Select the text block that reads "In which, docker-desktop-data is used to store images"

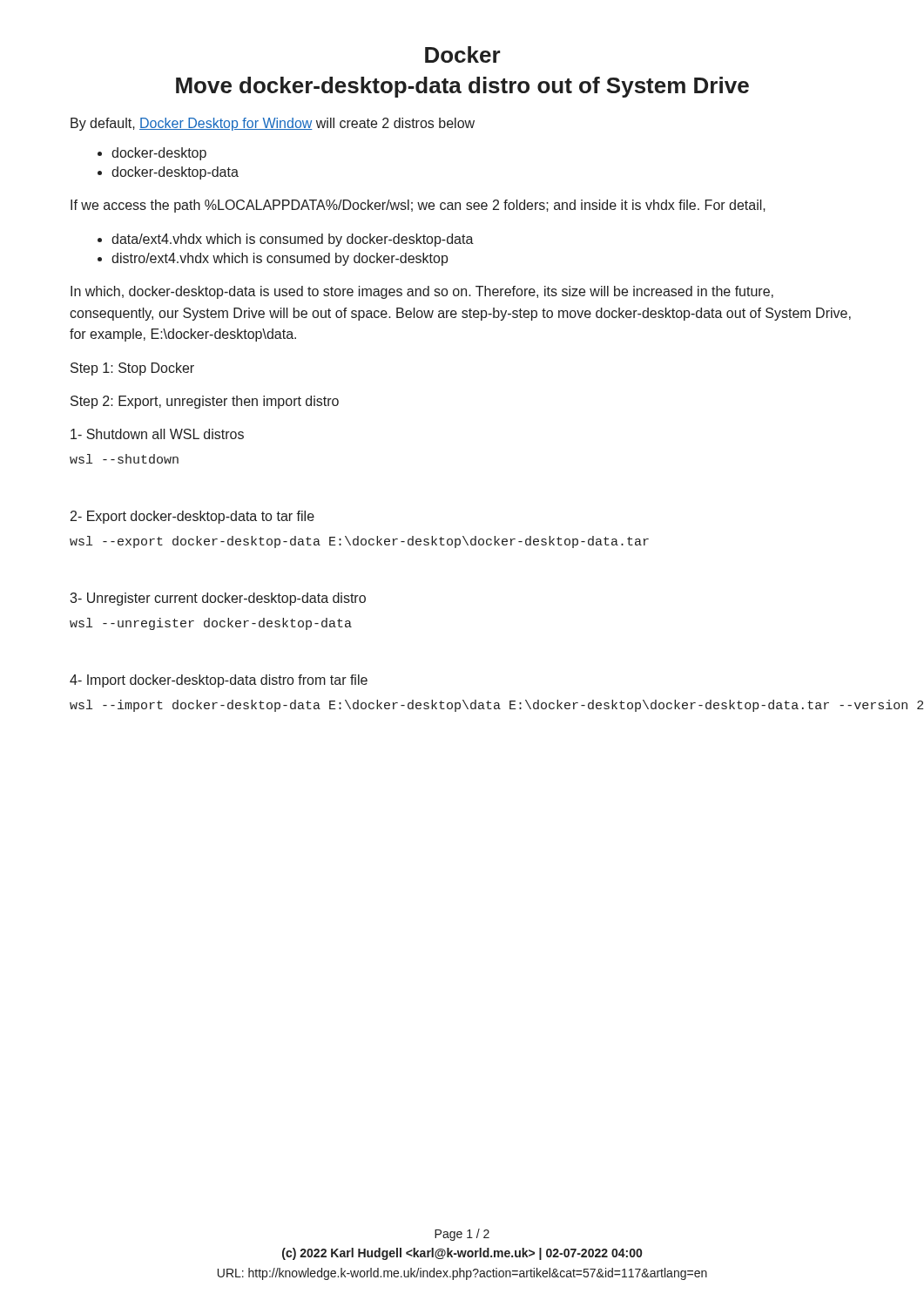click(461, 313)
